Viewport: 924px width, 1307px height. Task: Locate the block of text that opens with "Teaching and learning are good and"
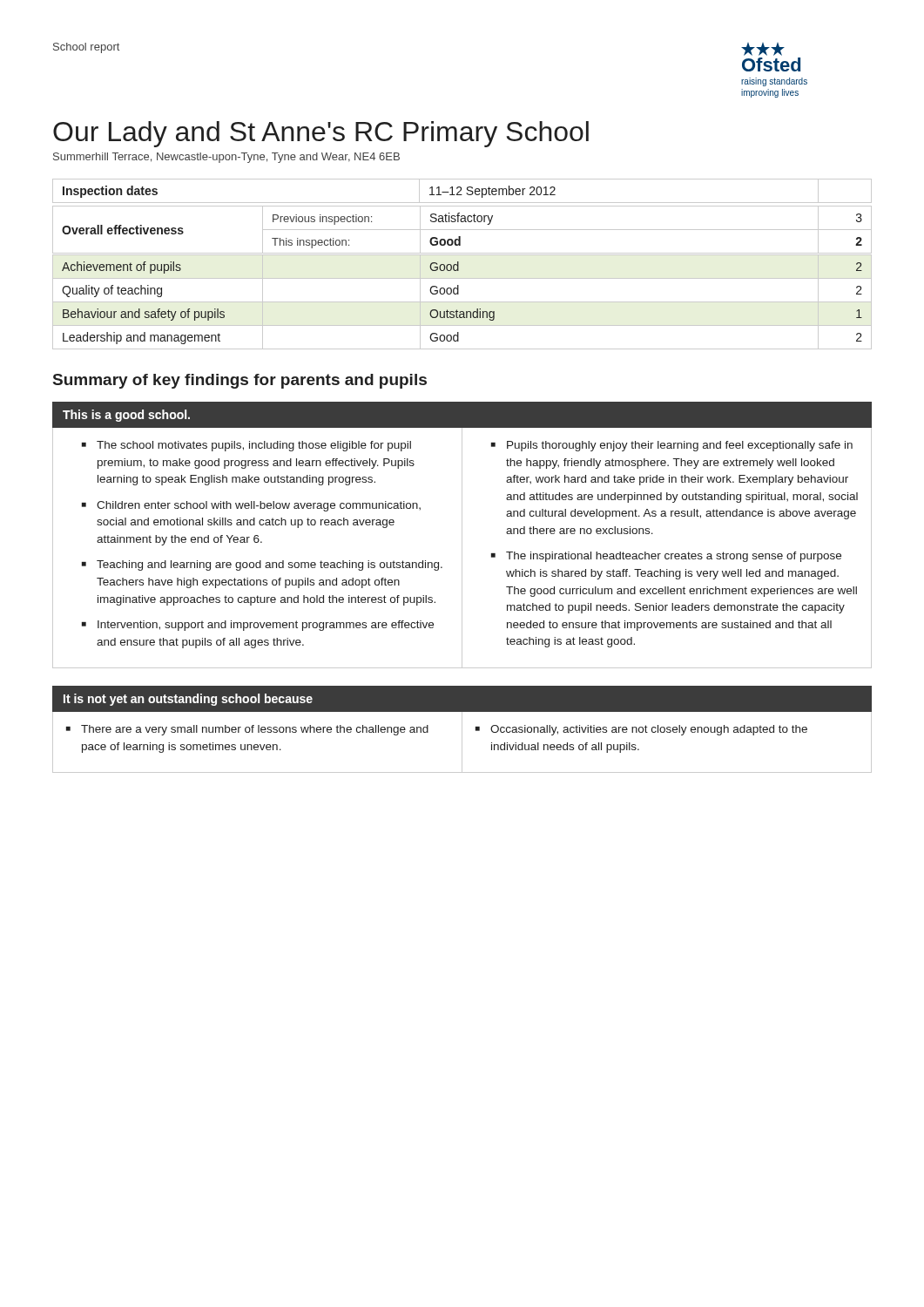coord(270,582)
